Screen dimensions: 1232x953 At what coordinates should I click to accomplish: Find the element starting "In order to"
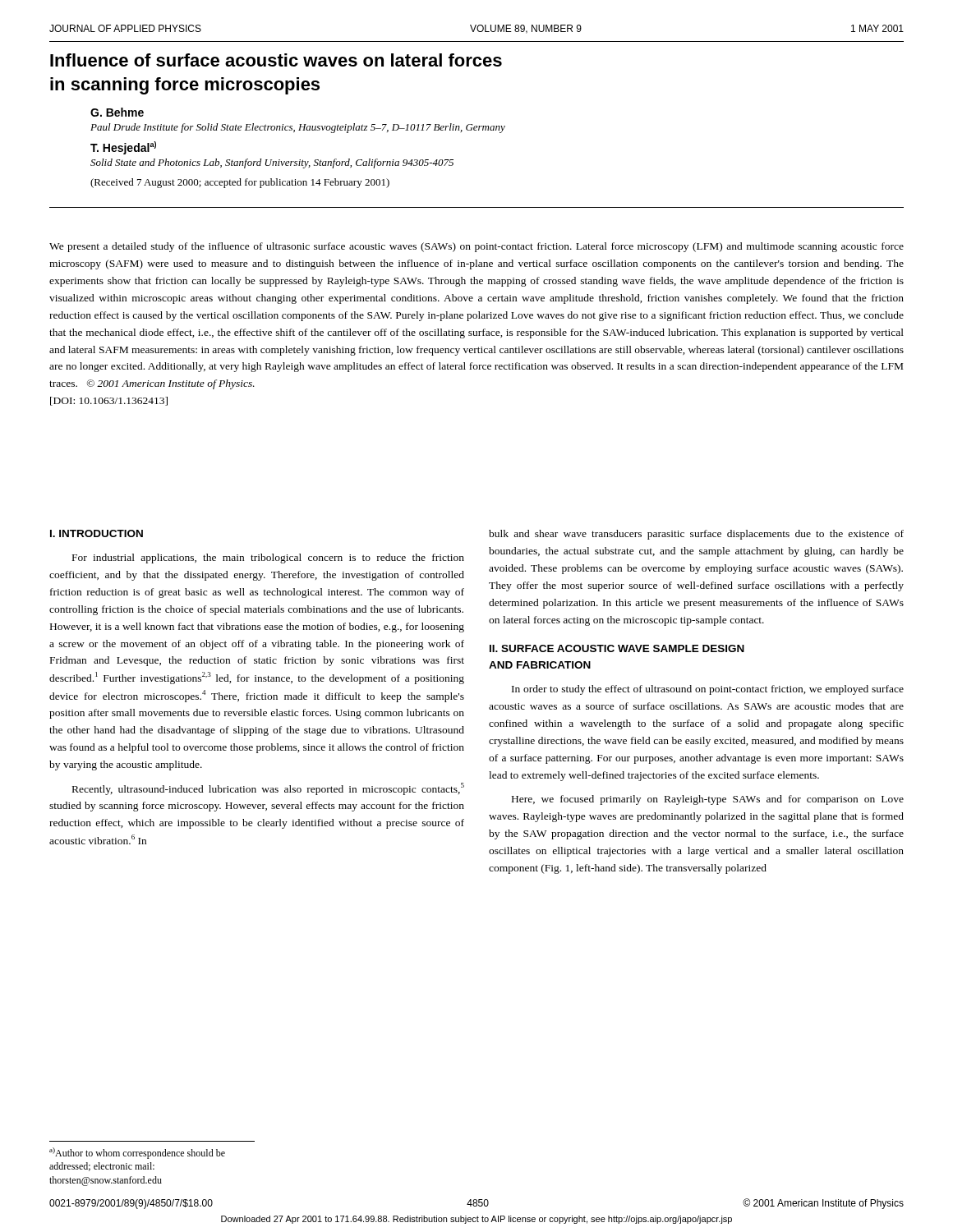(696, 779)
